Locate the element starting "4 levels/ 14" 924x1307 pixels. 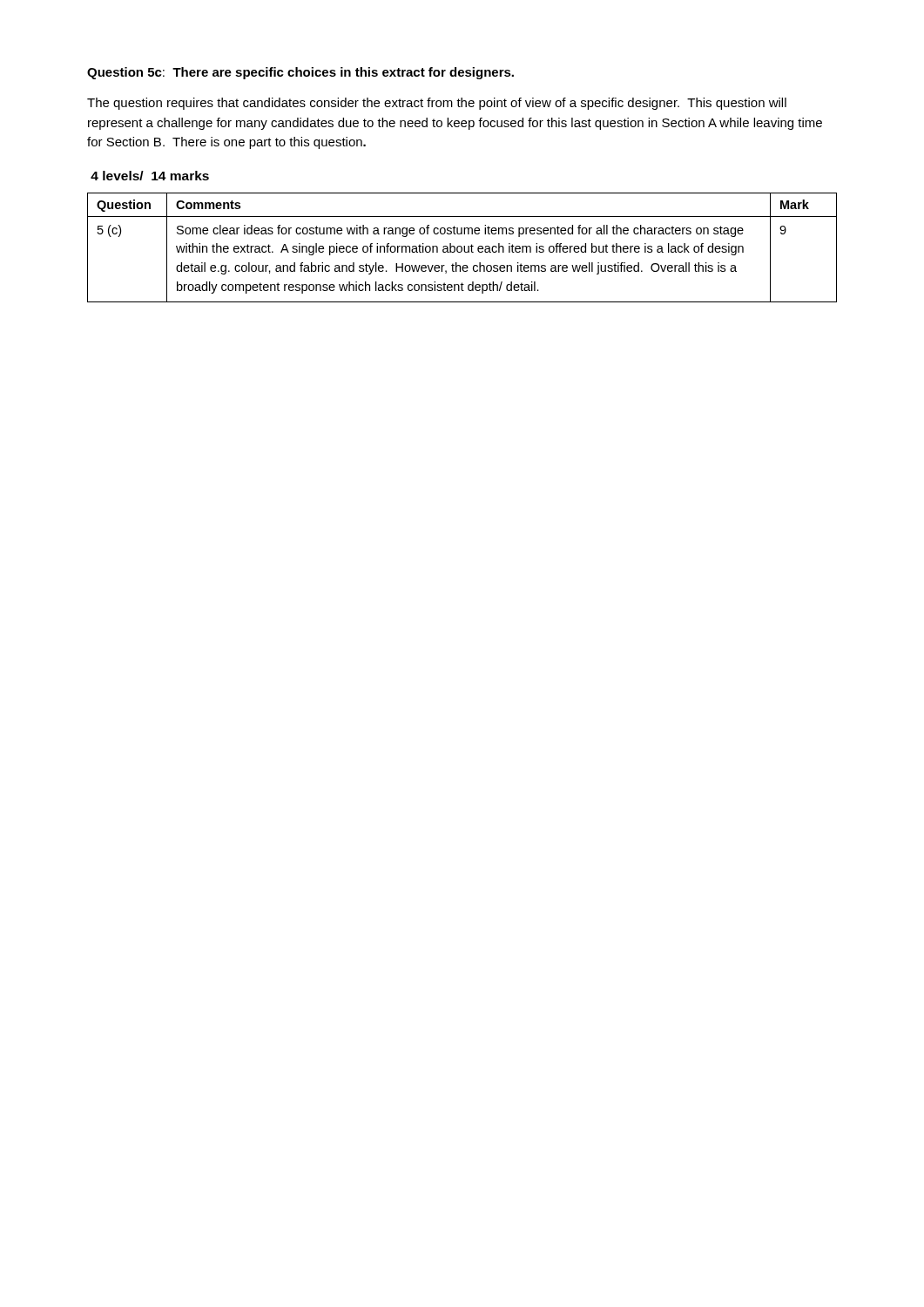tap(148, 175)
